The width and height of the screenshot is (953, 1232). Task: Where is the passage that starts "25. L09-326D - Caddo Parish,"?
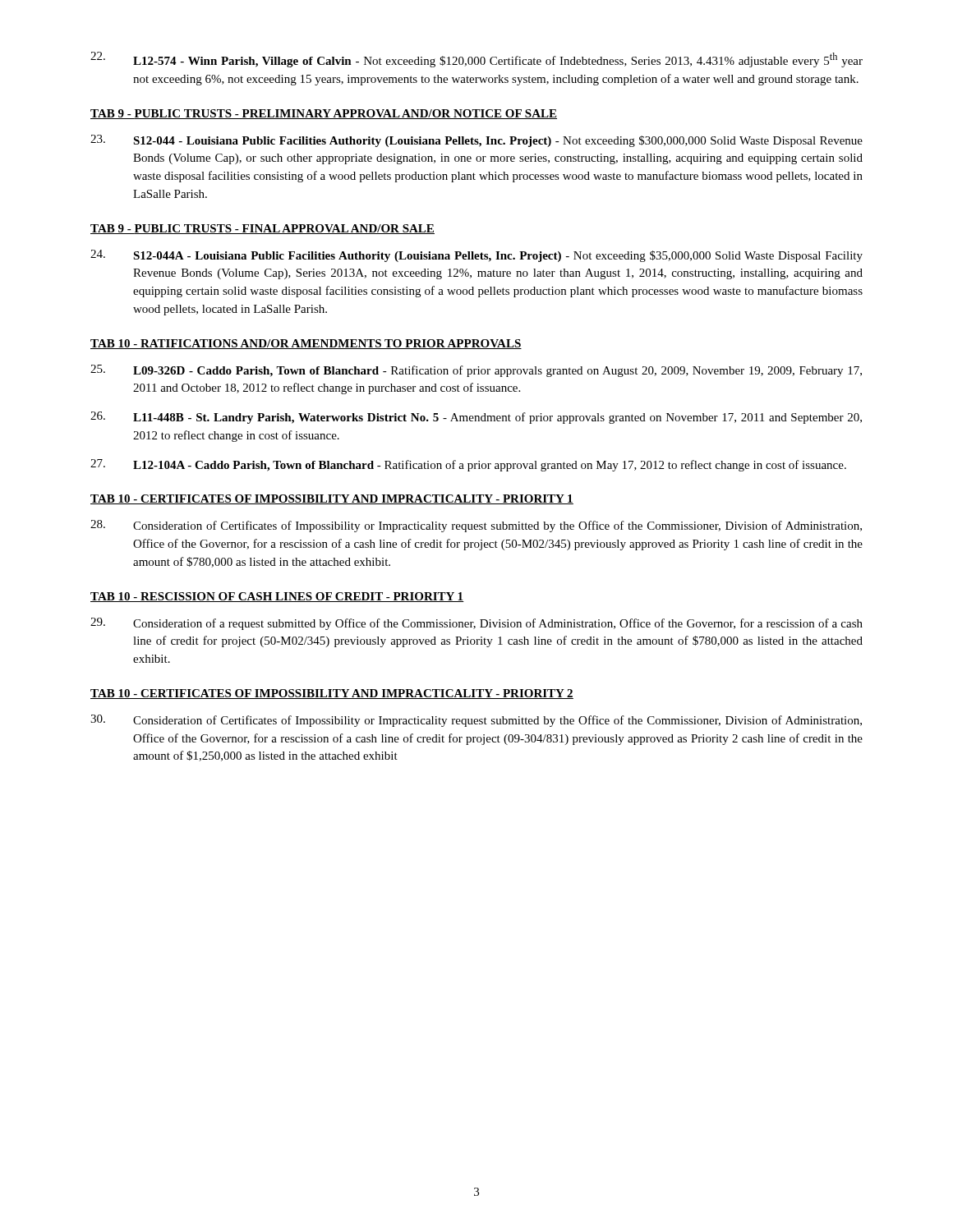(x=476, y=380)
